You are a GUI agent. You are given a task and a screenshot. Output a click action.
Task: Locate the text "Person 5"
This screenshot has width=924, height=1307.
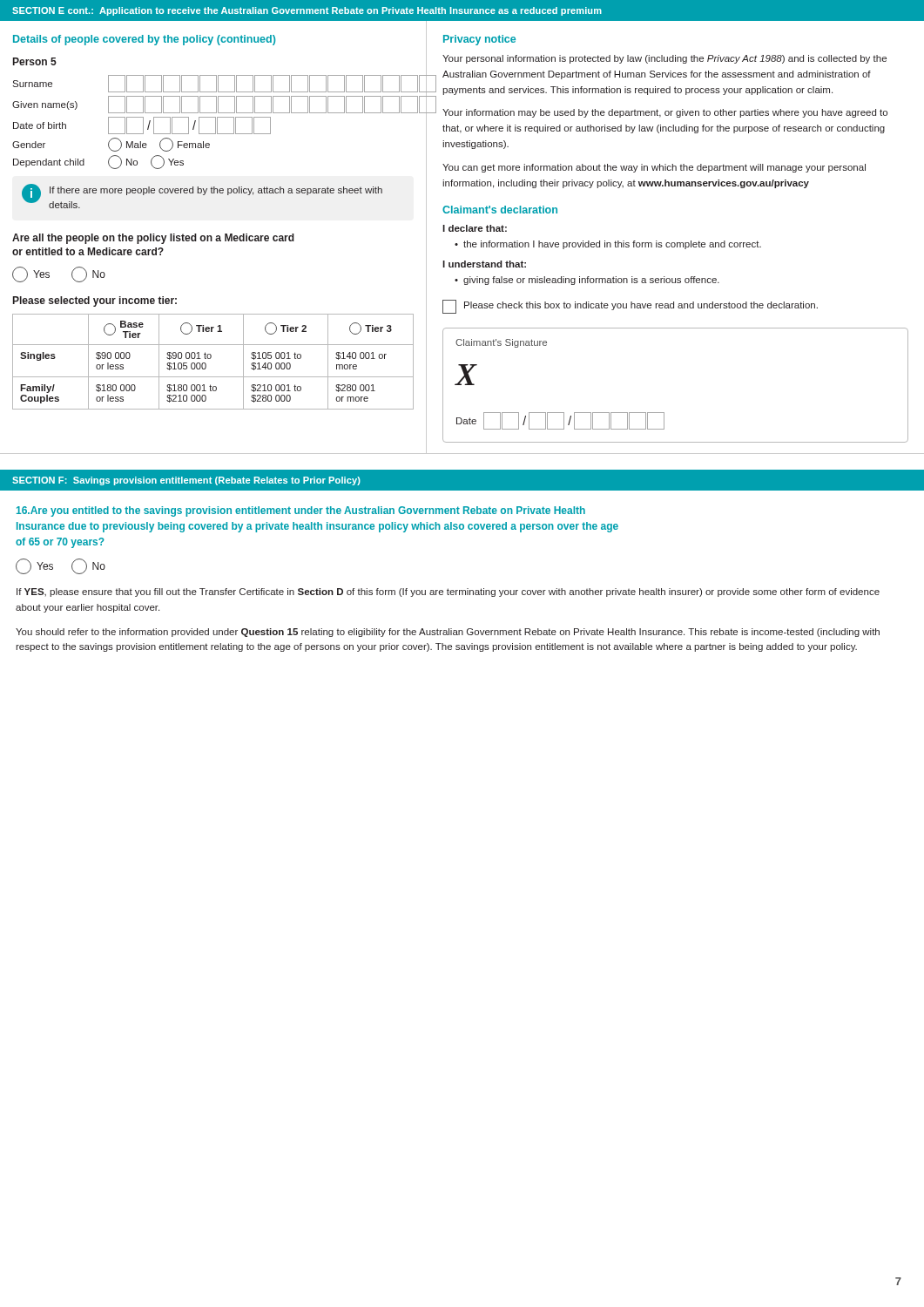tap(34, 62)
